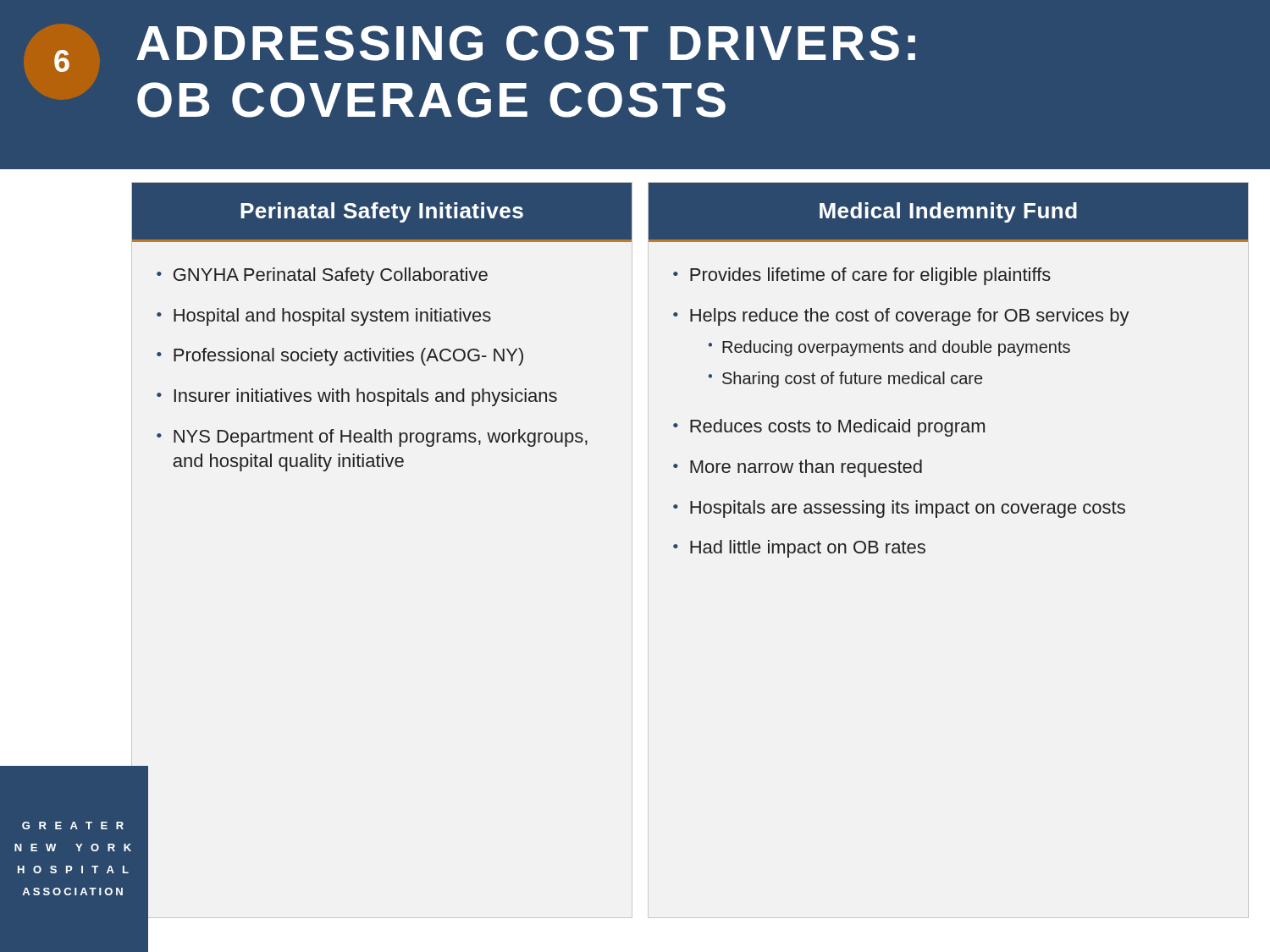The image size is (1270, 952).
Task: Navigate to the region starting "• NYS Department"
Action: click(382, 449)
